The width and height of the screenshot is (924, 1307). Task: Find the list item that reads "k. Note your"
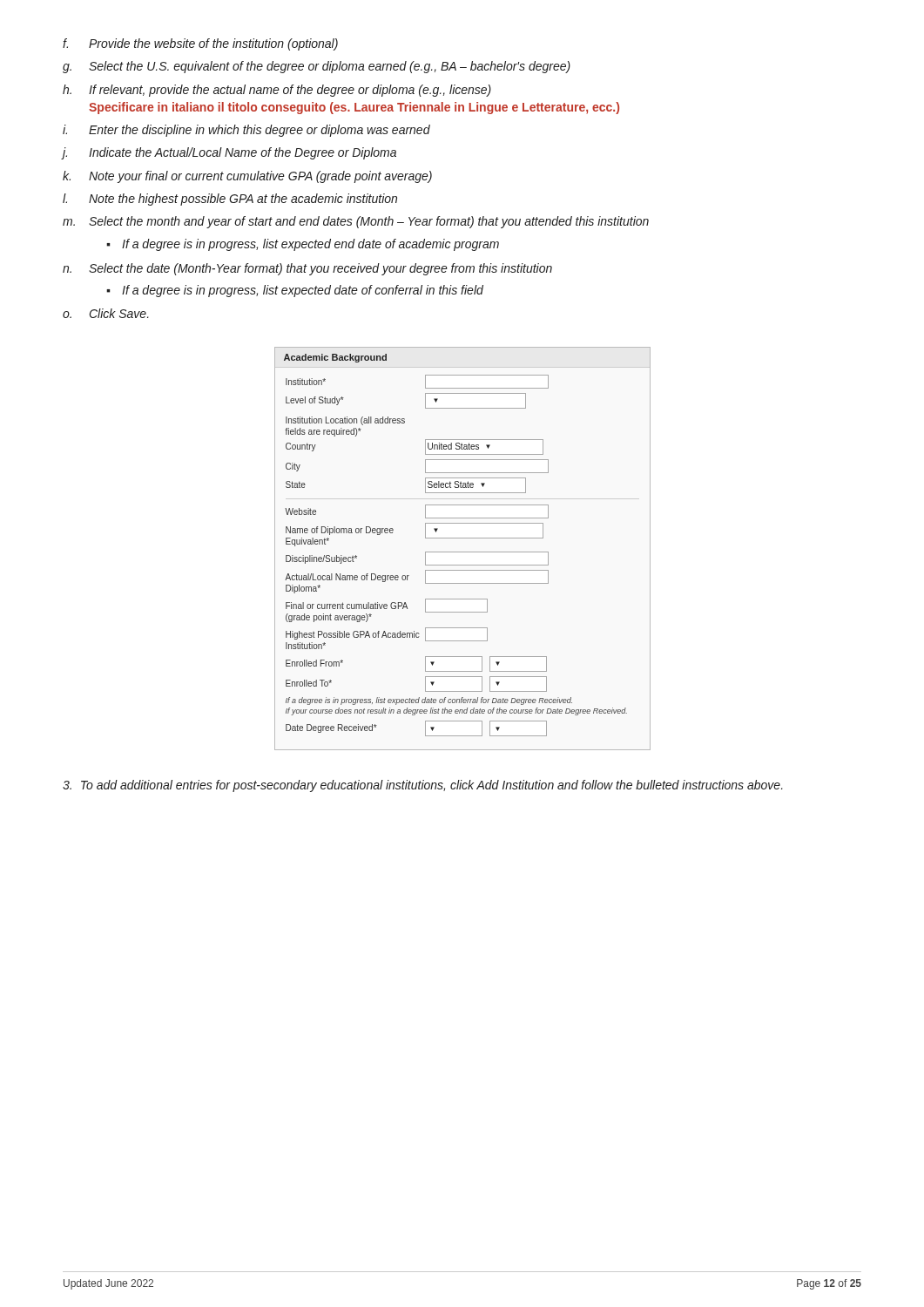(x=247, y=177)
